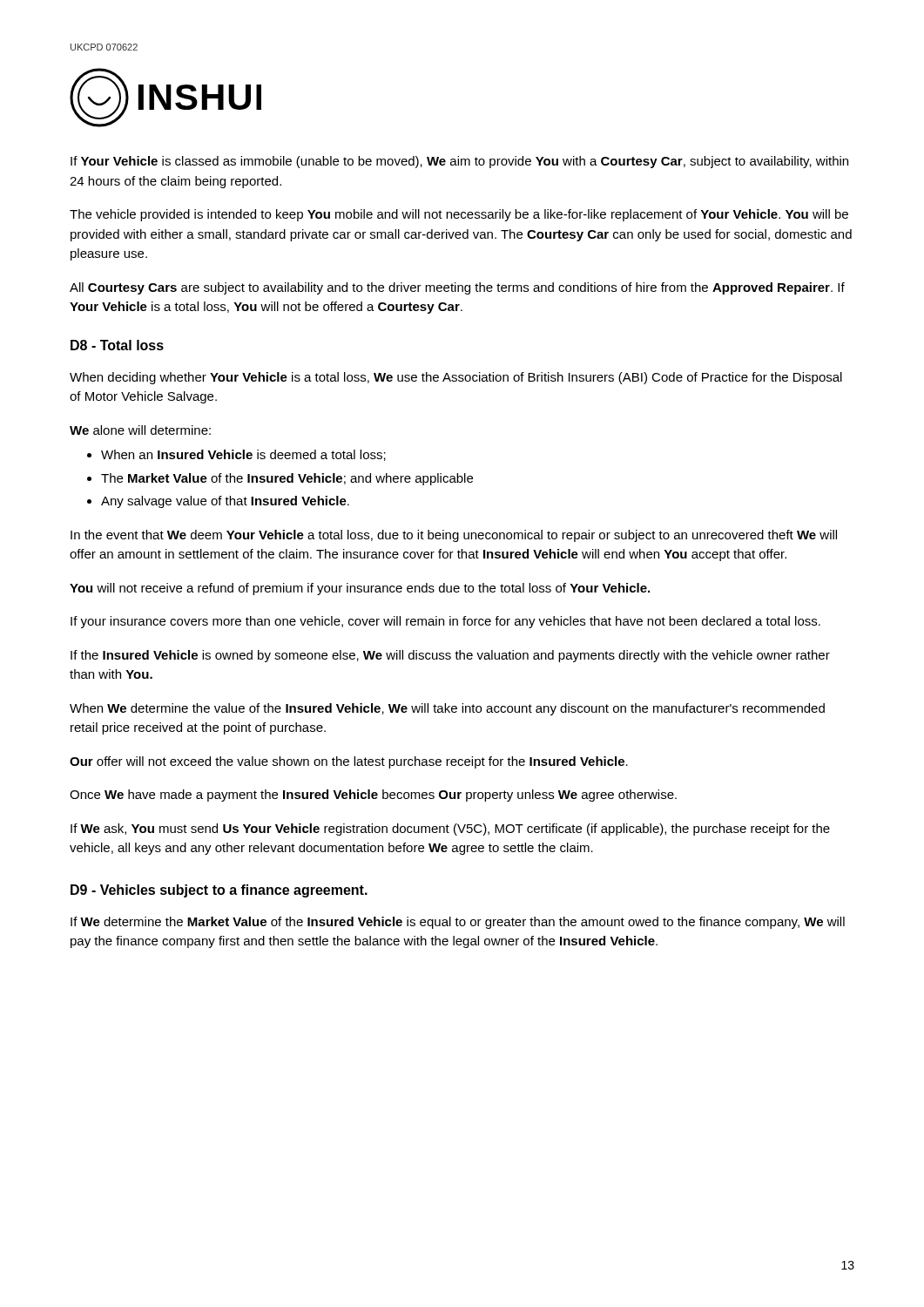The height and width of the screenshot is (1307, 924).
Task: Point to the text starting "We alone will determine:"
Action: (141, 430)
